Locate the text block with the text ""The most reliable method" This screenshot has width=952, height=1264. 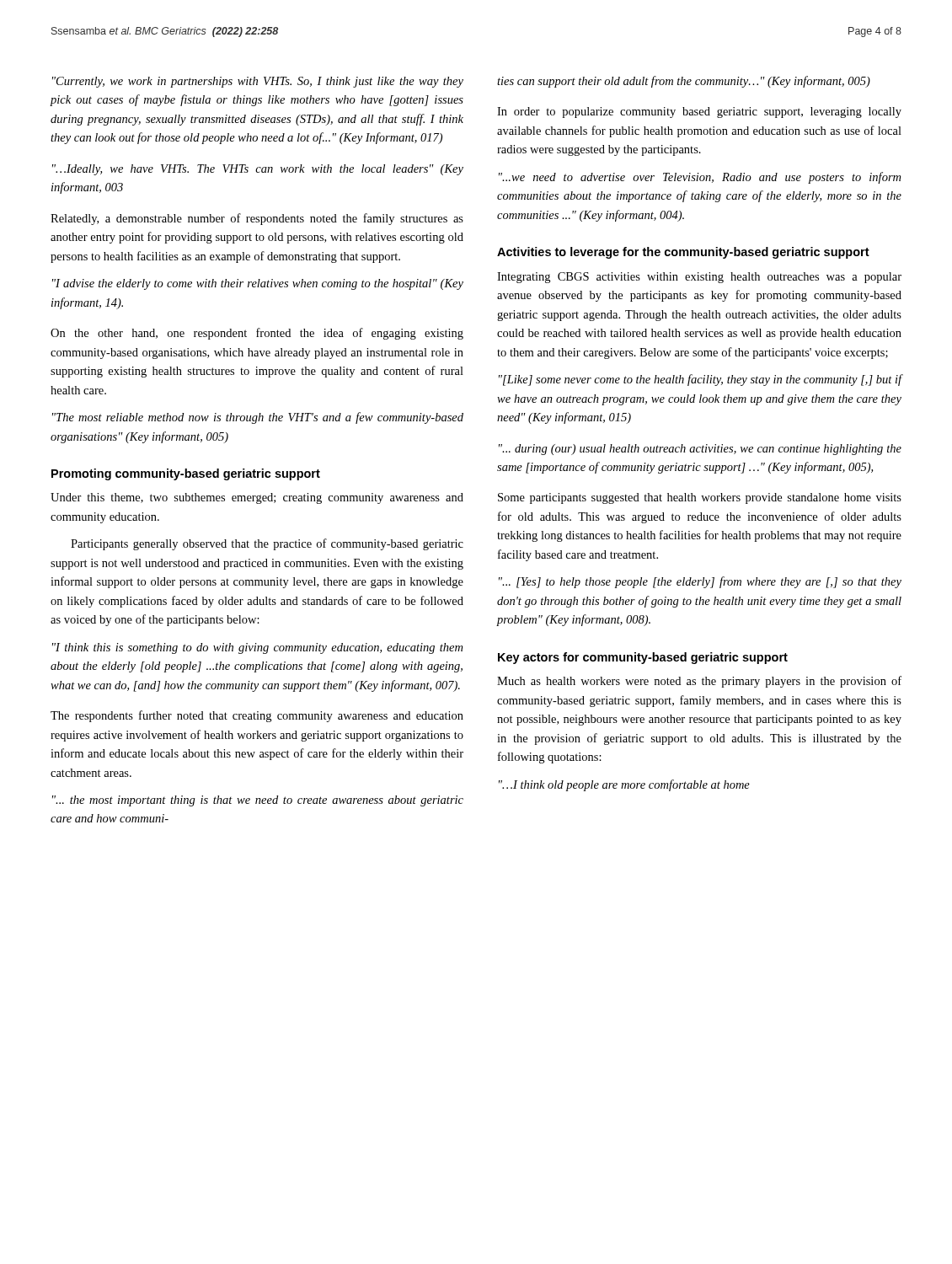257,427
